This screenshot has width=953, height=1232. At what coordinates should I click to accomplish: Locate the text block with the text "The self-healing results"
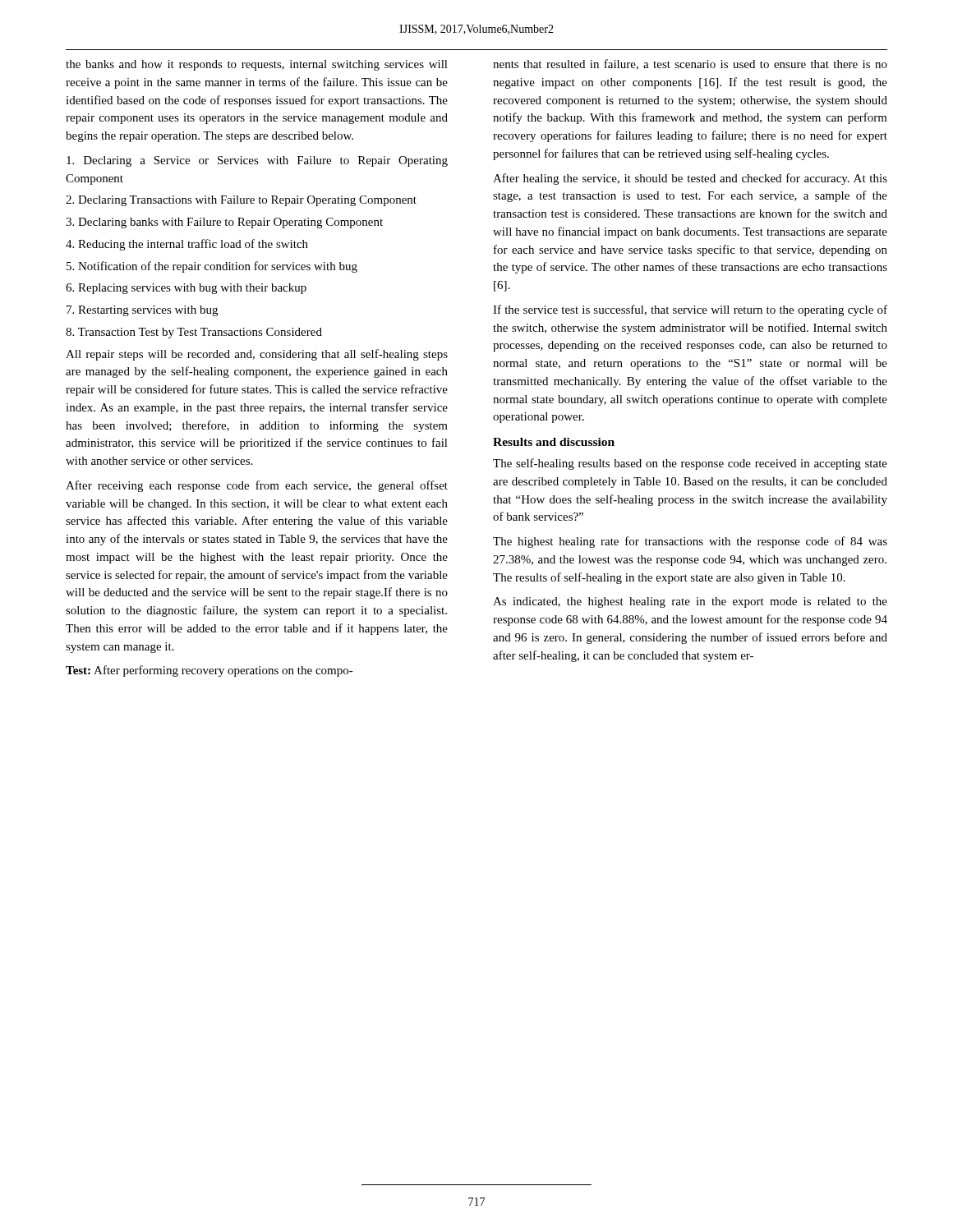(690, 491)
